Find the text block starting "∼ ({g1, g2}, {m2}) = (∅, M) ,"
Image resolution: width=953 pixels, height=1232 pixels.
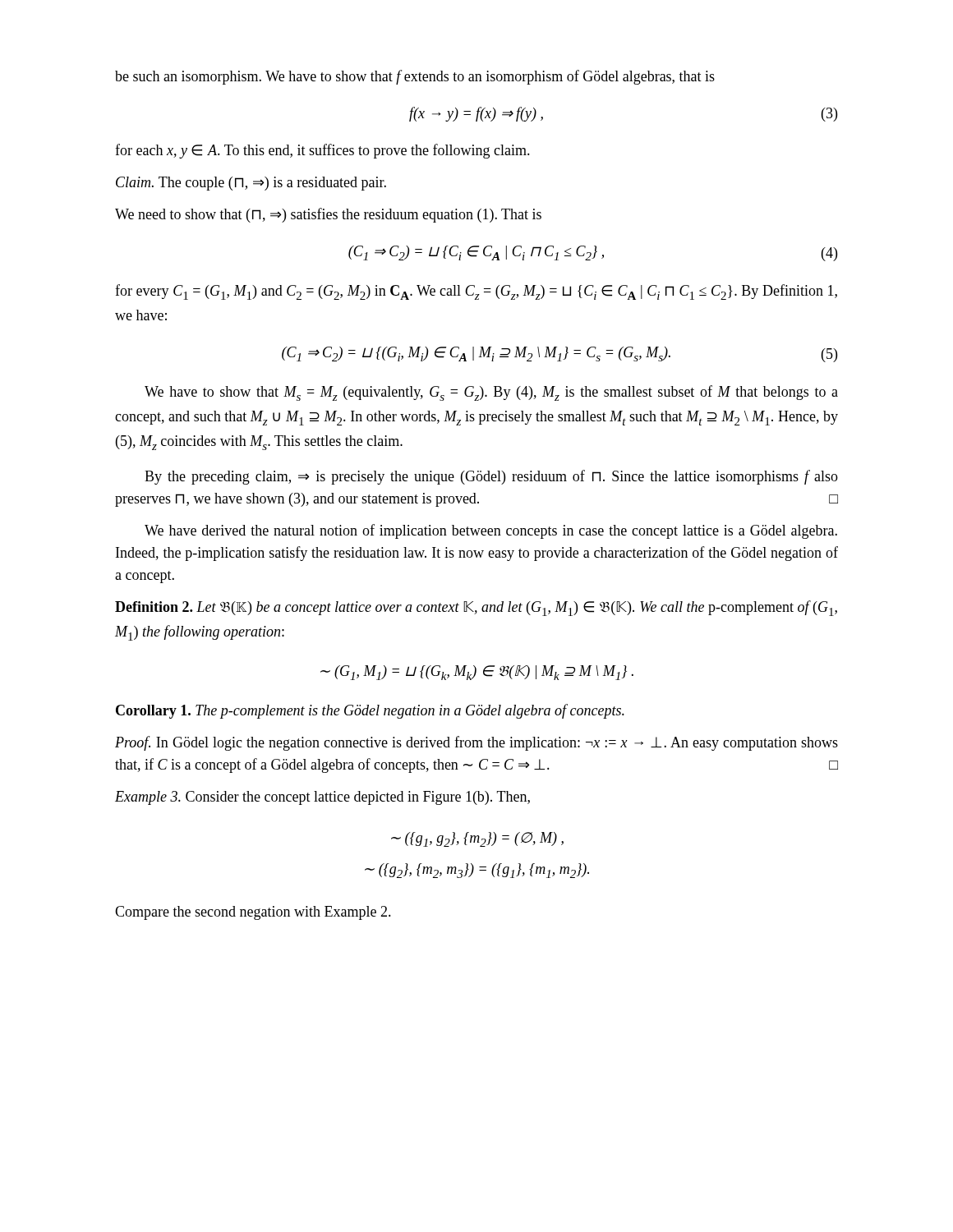476,855
